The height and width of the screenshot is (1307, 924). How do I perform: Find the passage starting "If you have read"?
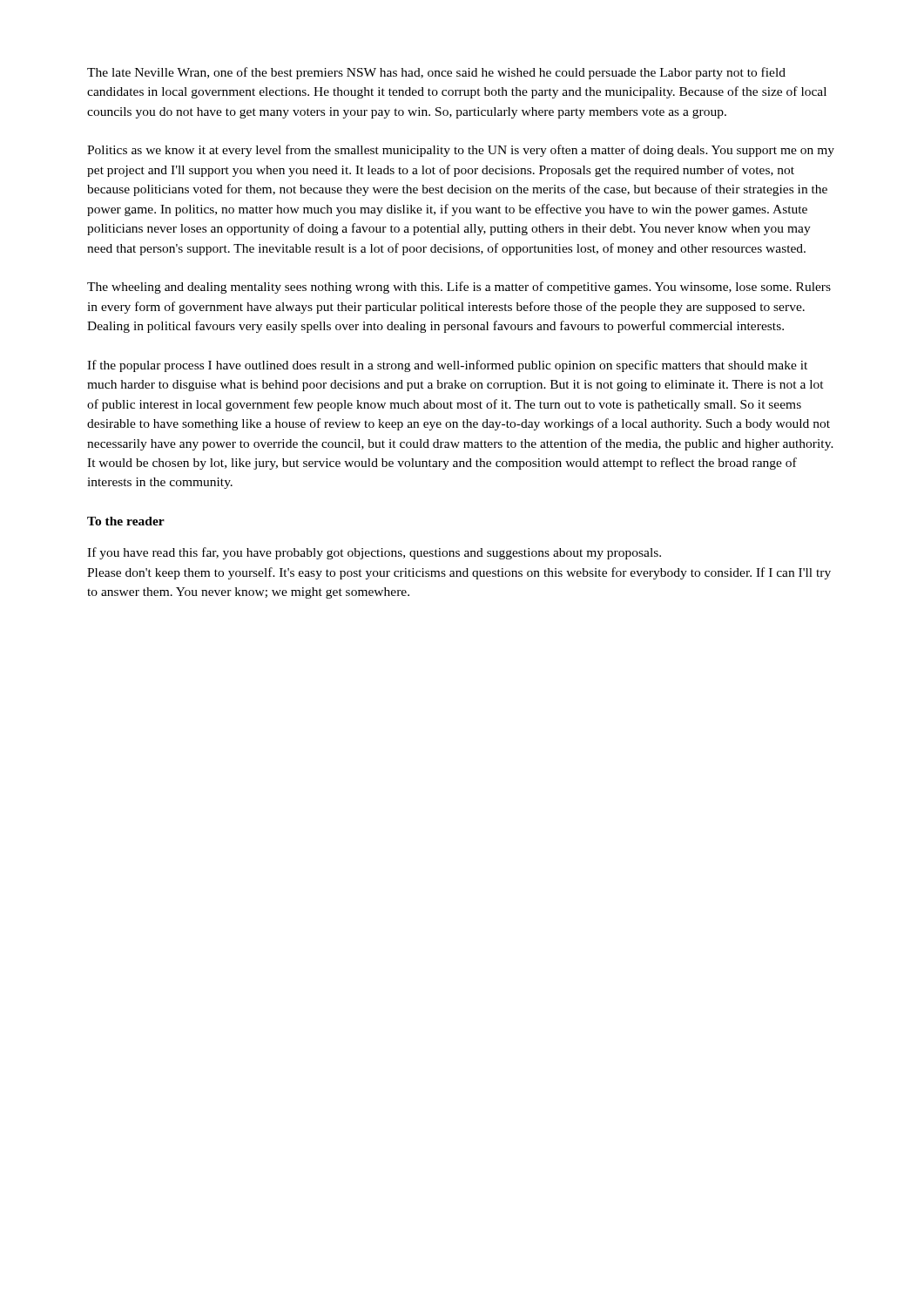pos(459,572)
